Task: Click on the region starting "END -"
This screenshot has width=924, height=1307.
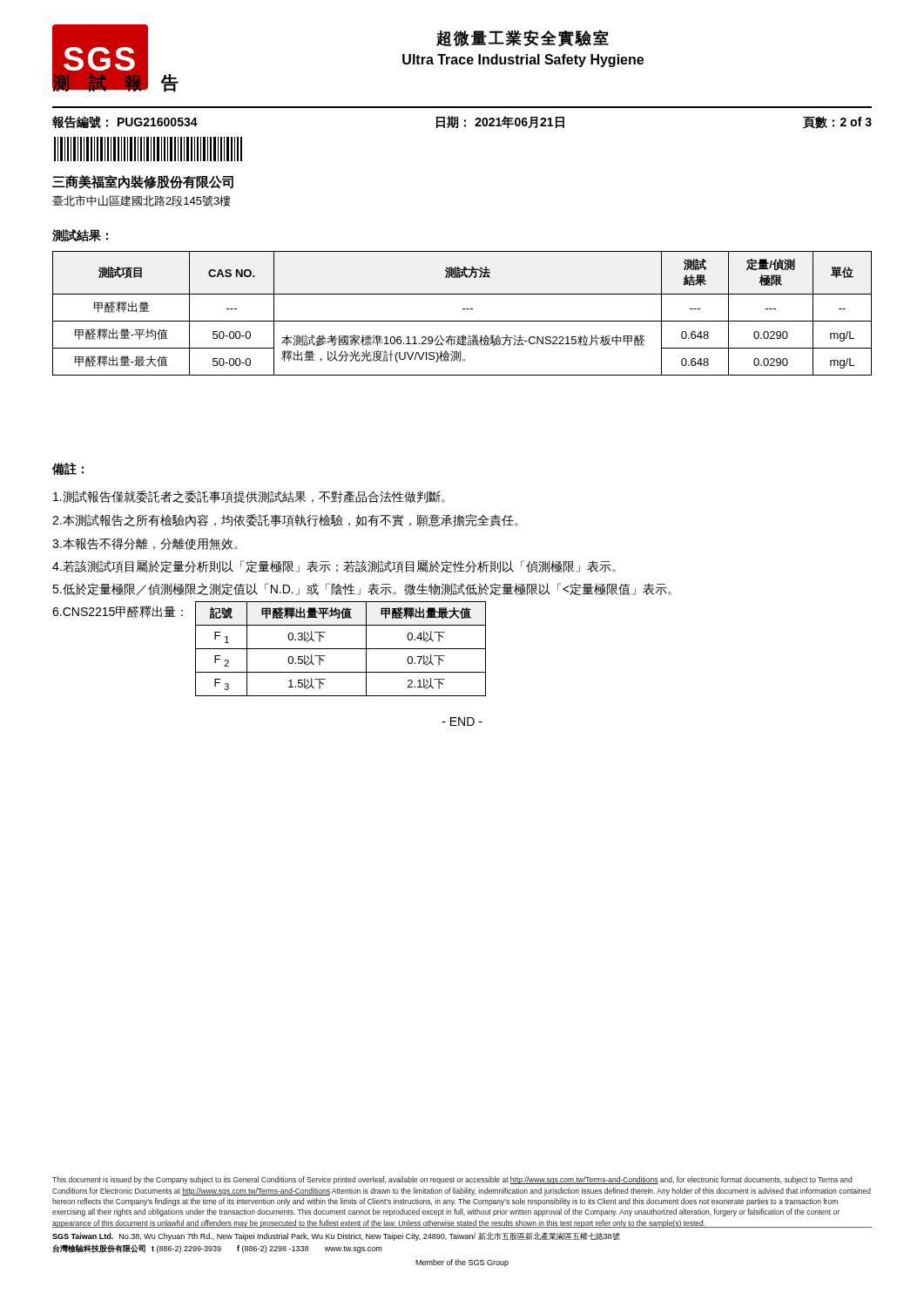Action: point(462,721)
